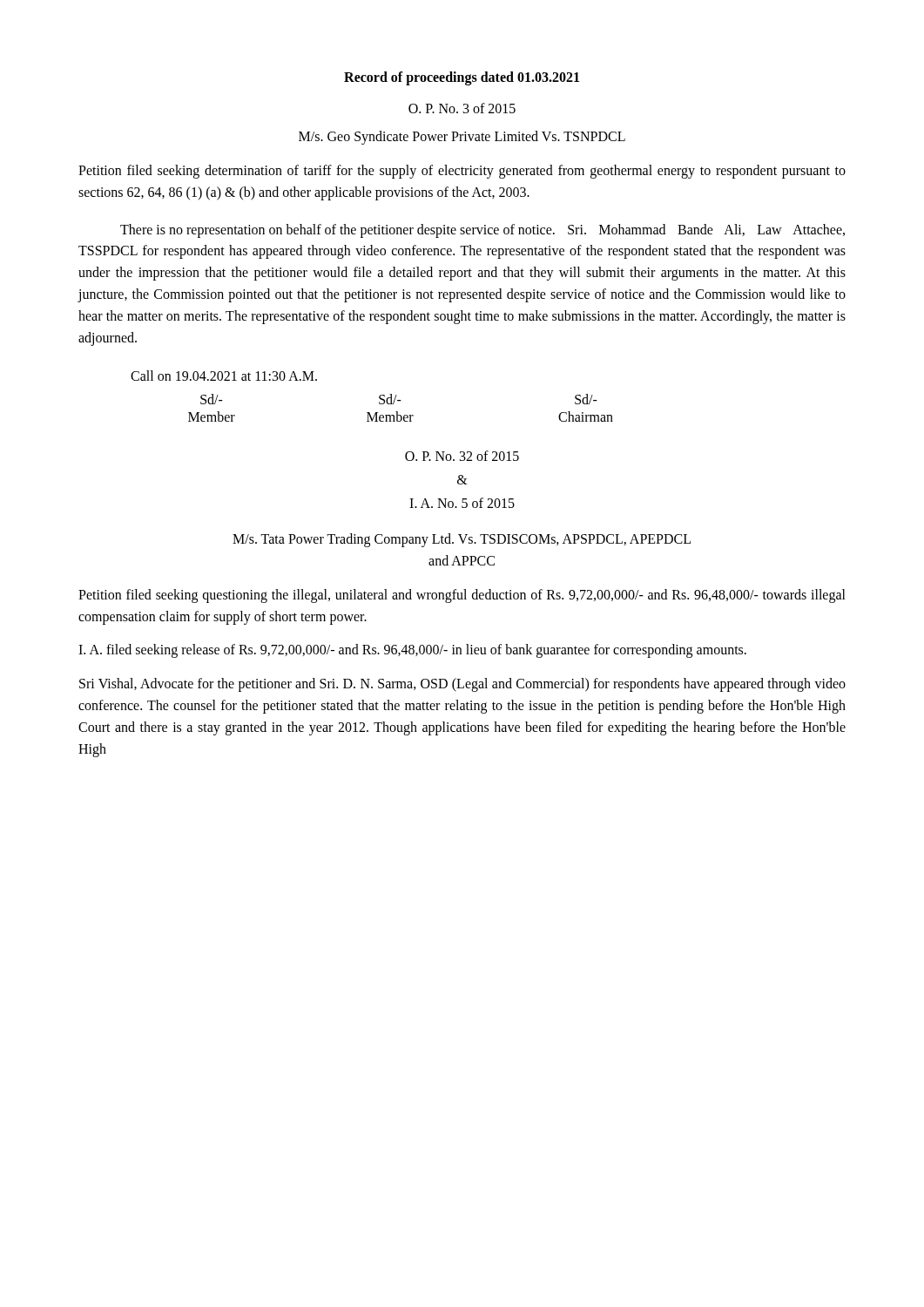Select the passage starting "I. A. filed"

[x=413, y=650]
